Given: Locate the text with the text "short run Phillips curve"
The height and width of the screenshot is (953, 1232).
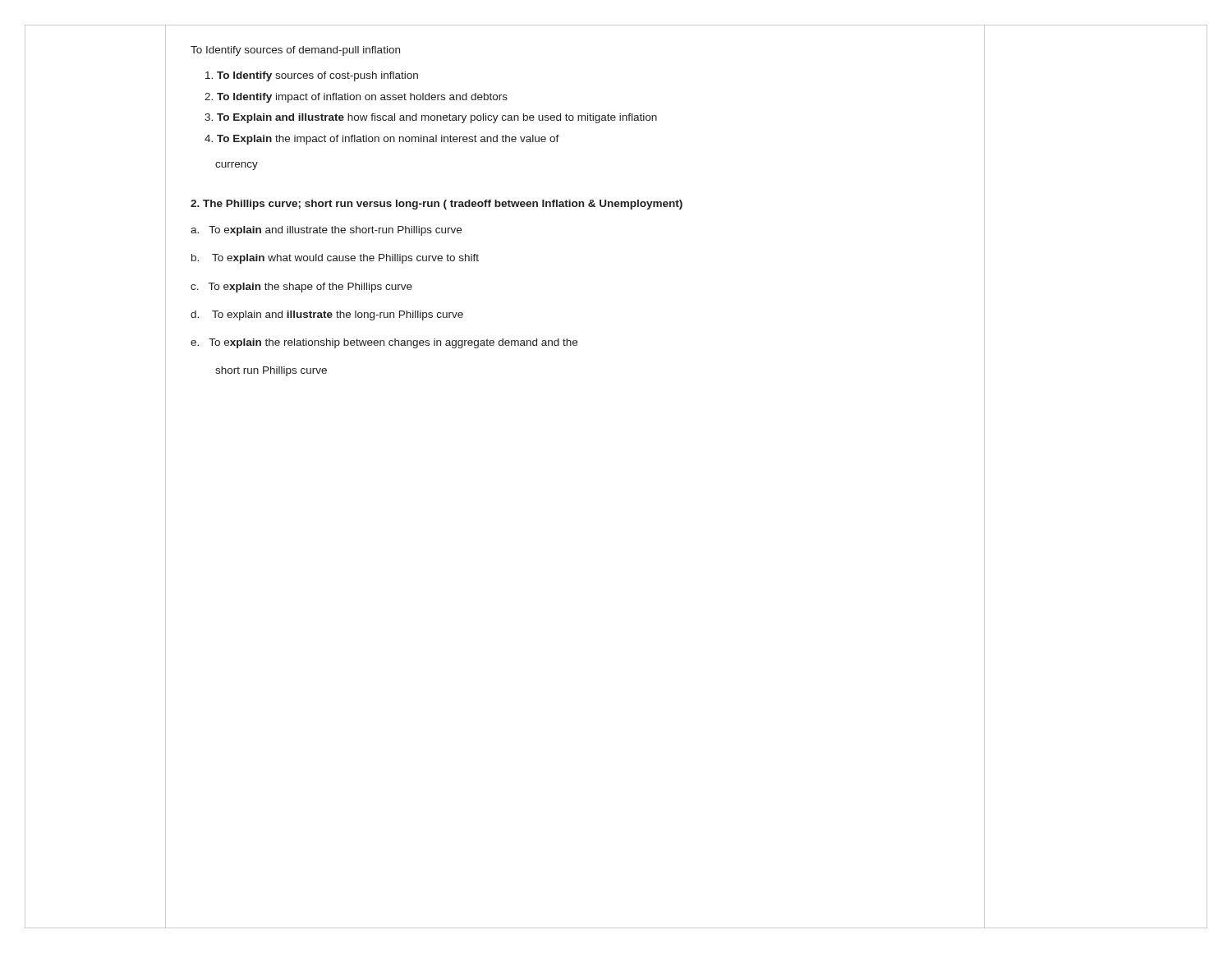Looking at the screenshot, I should [271, 370].
